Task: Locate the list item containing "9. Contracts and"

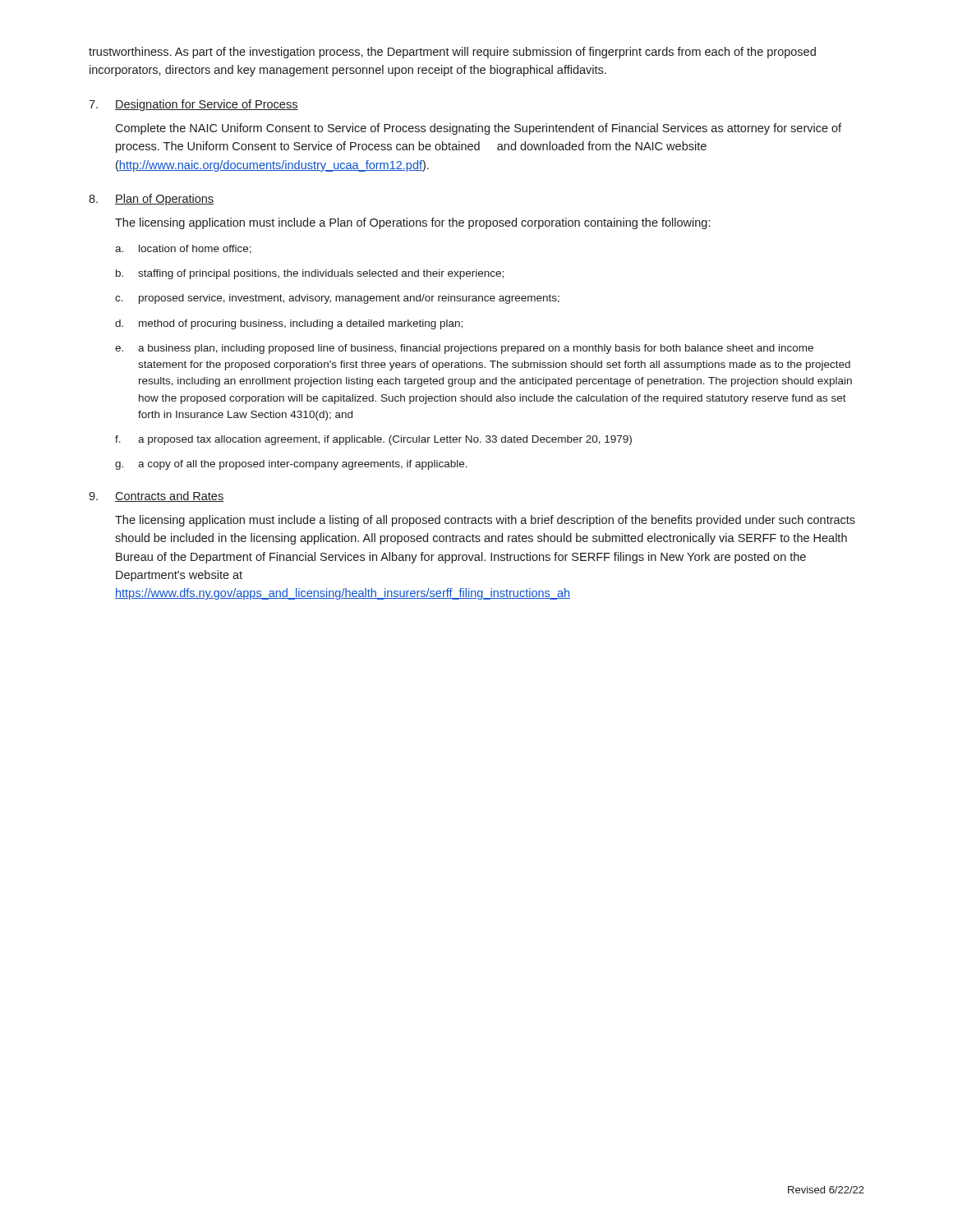Action: coord(156,496)
